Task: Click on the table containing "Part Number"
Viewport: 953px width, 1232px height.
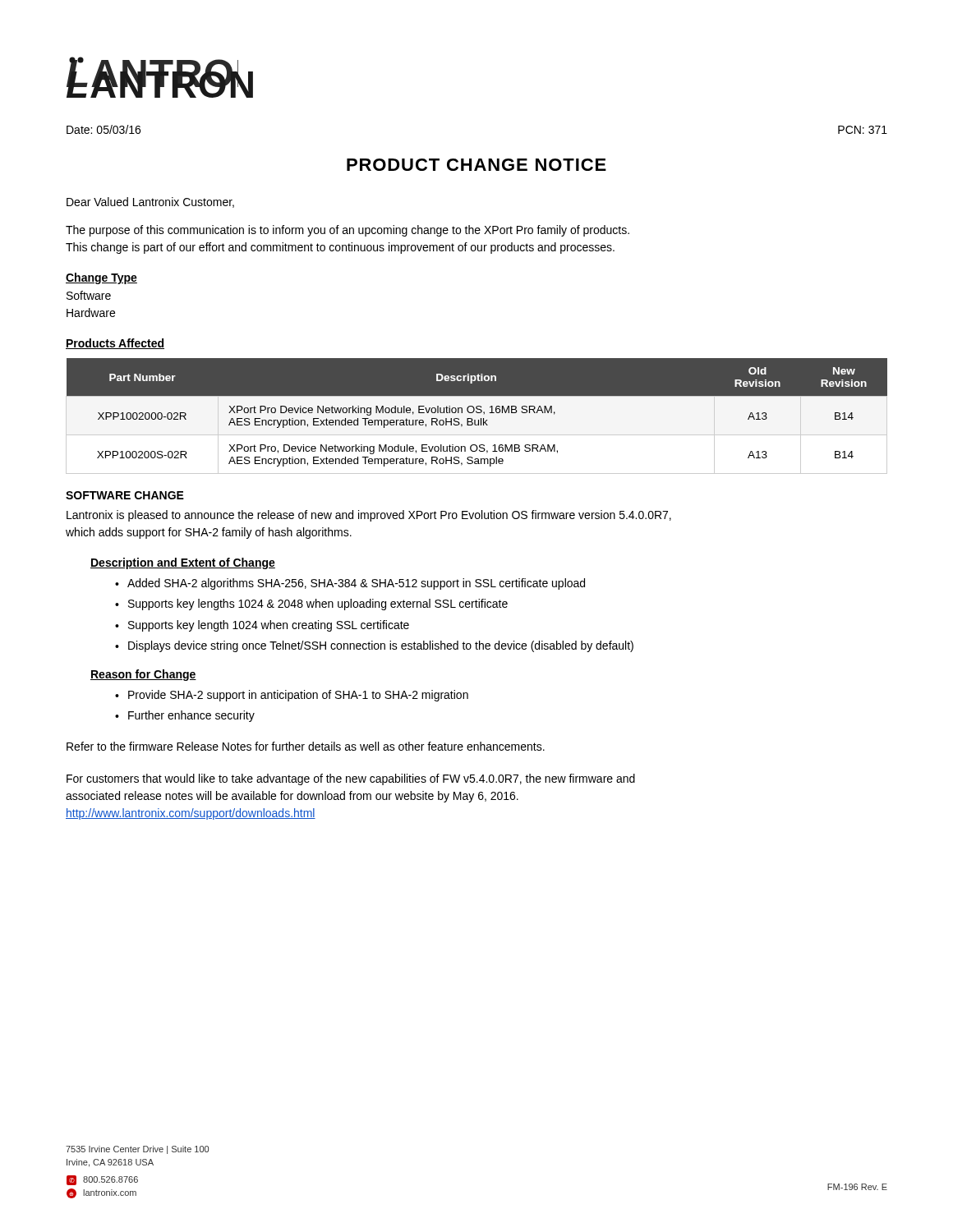Action: [x=476, y=416]
